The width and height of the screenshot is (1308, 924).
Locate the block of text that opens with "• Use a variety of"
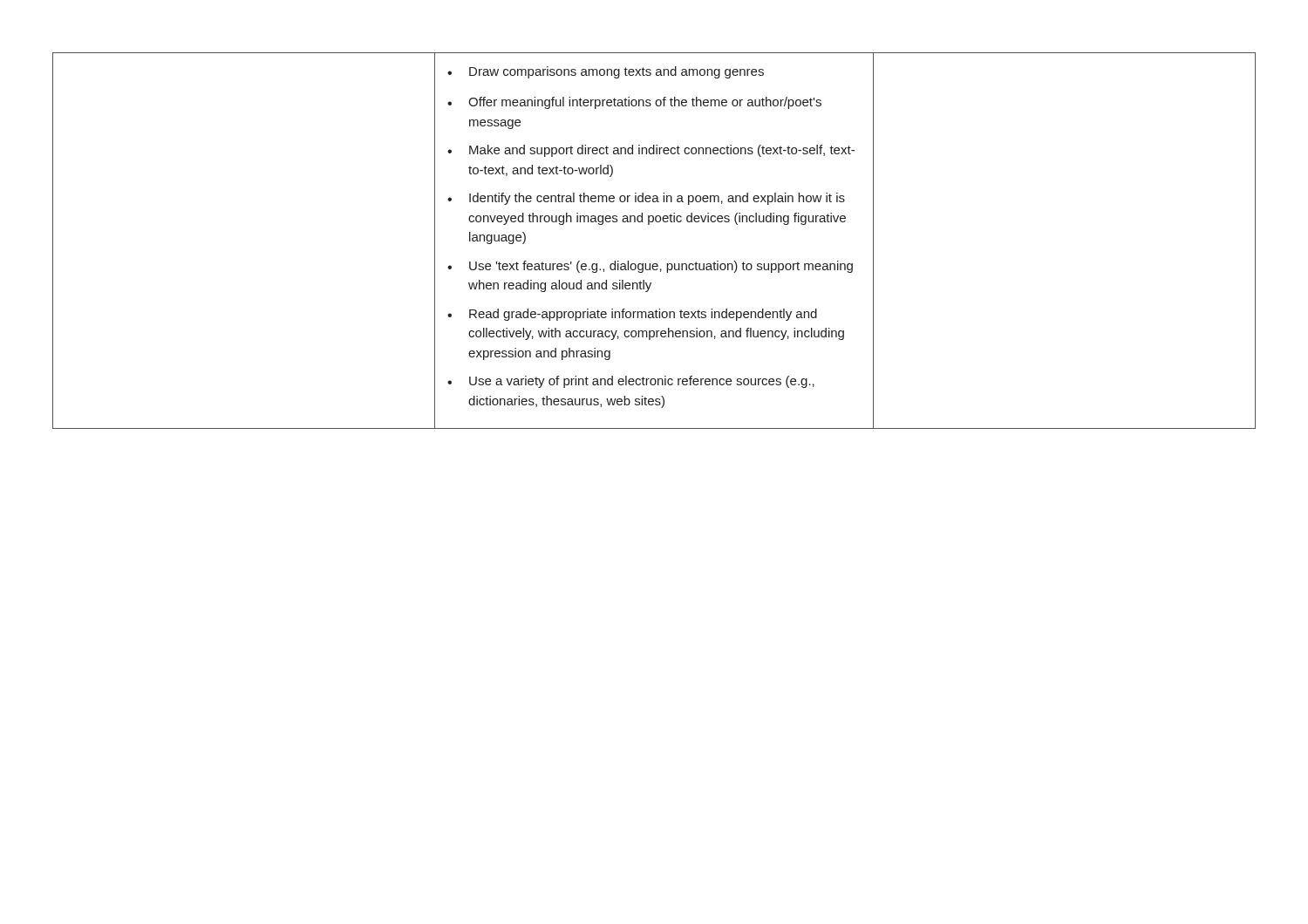654,391
